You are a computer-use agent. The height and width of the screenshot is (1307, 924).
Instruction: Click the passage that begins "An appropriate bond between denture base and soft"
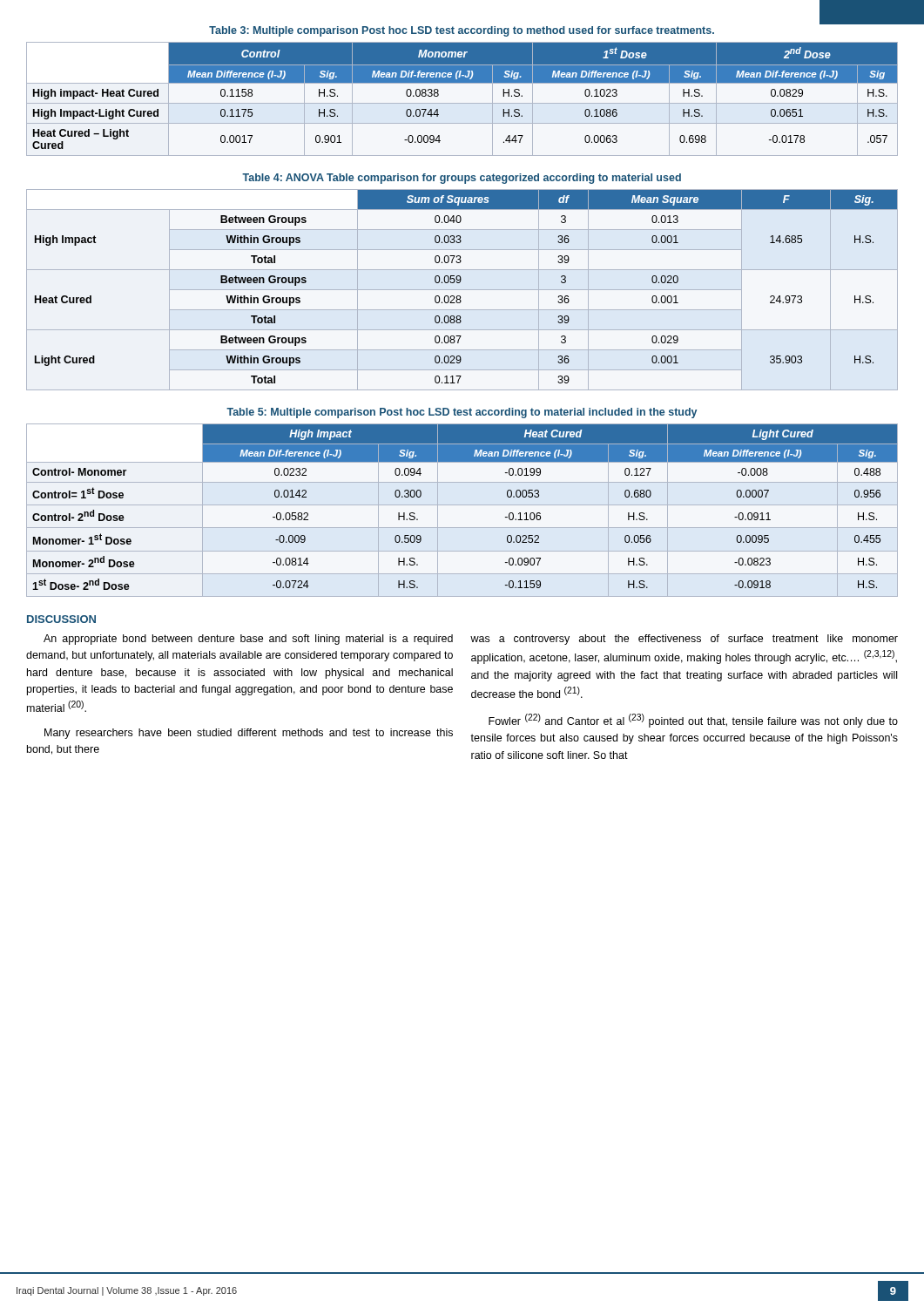click(x=240, y=674)
